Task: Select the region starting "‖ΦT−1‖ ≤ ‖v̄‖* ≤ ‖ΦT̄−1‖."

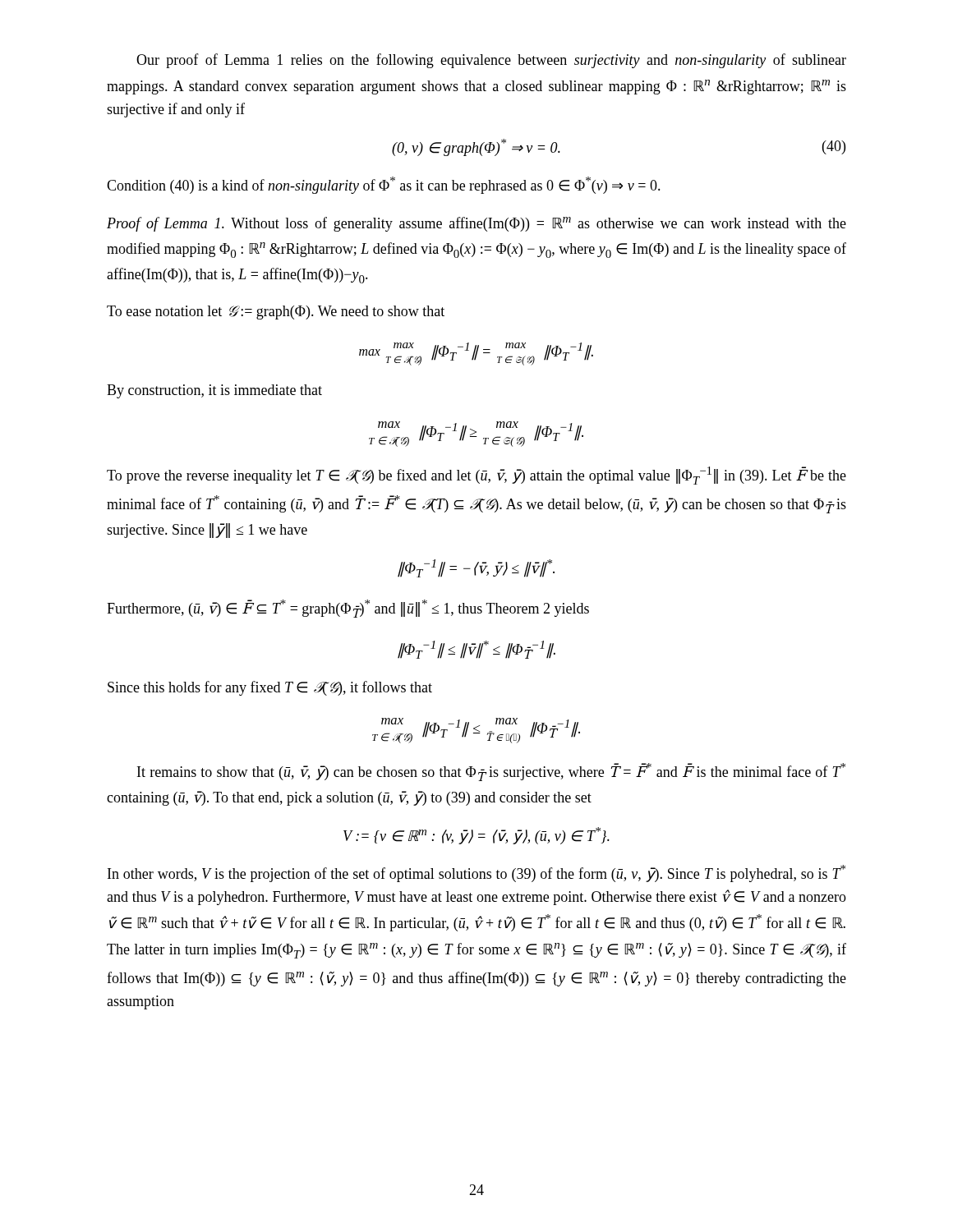Action: [x=476, y=650]
